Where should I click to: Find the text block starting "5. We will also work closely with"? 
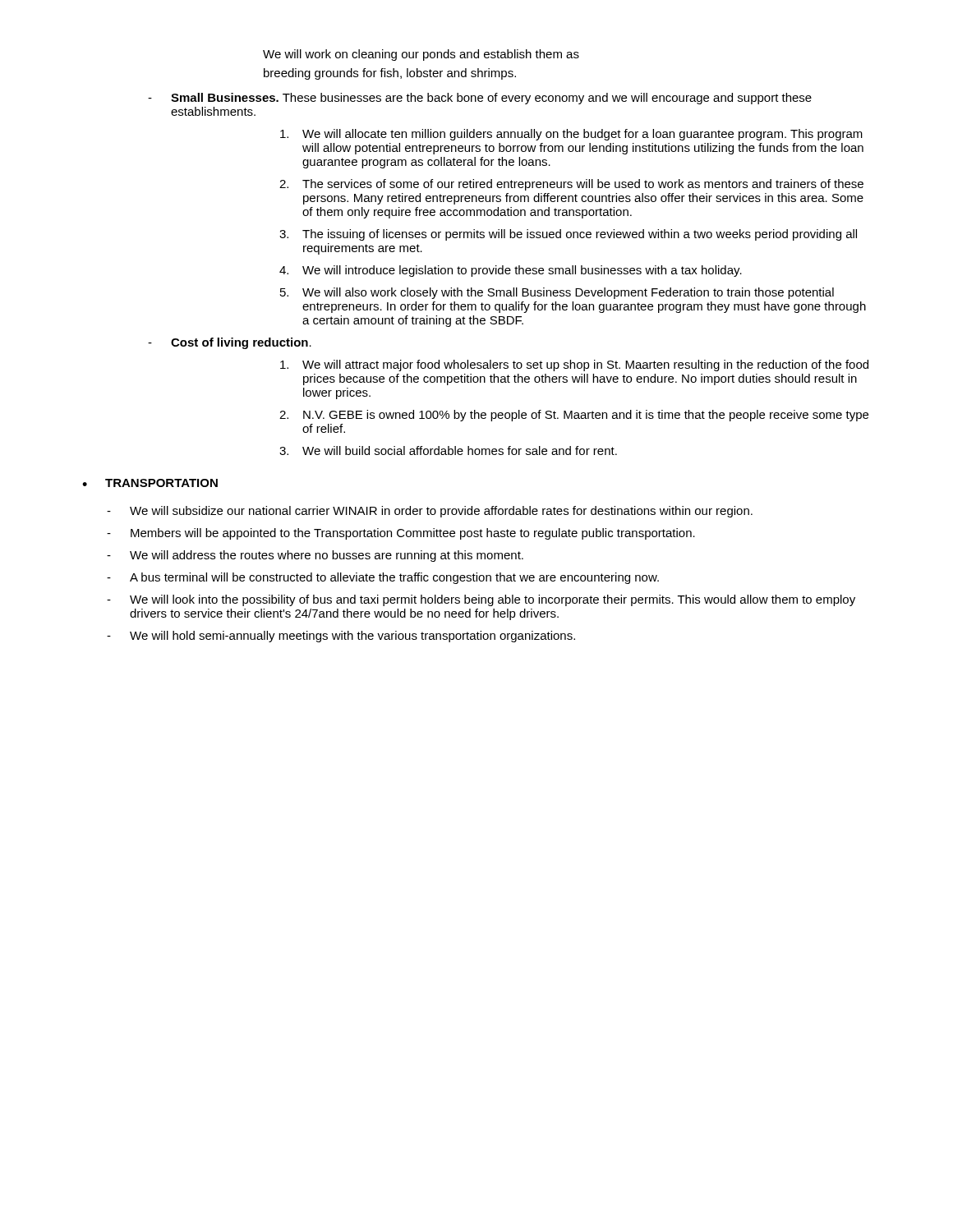(575, 306)
